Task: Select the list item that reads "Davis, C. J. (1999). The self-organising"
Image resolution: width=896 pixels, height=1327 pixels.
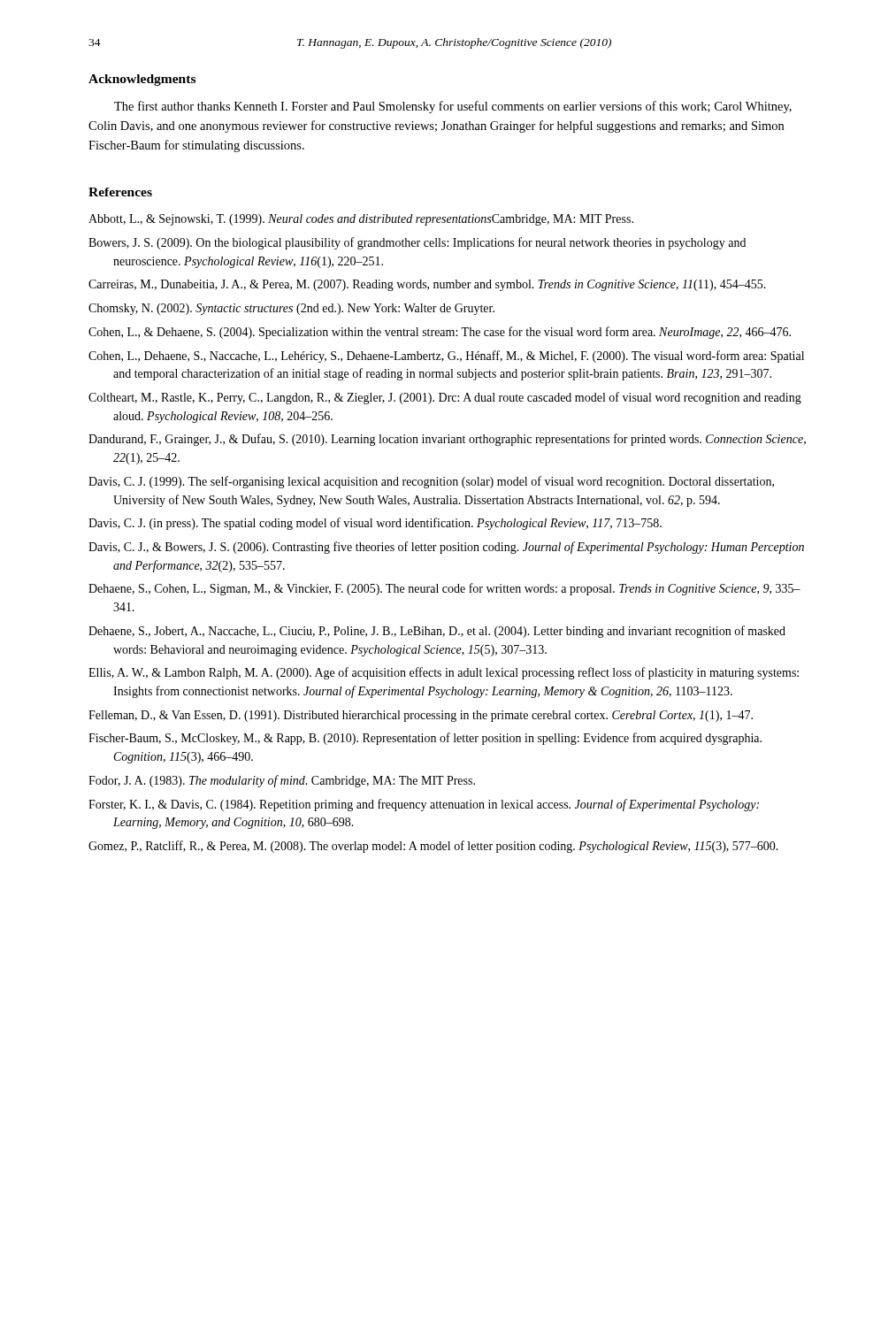Action: pyautogui.click(x=432, y=491)
